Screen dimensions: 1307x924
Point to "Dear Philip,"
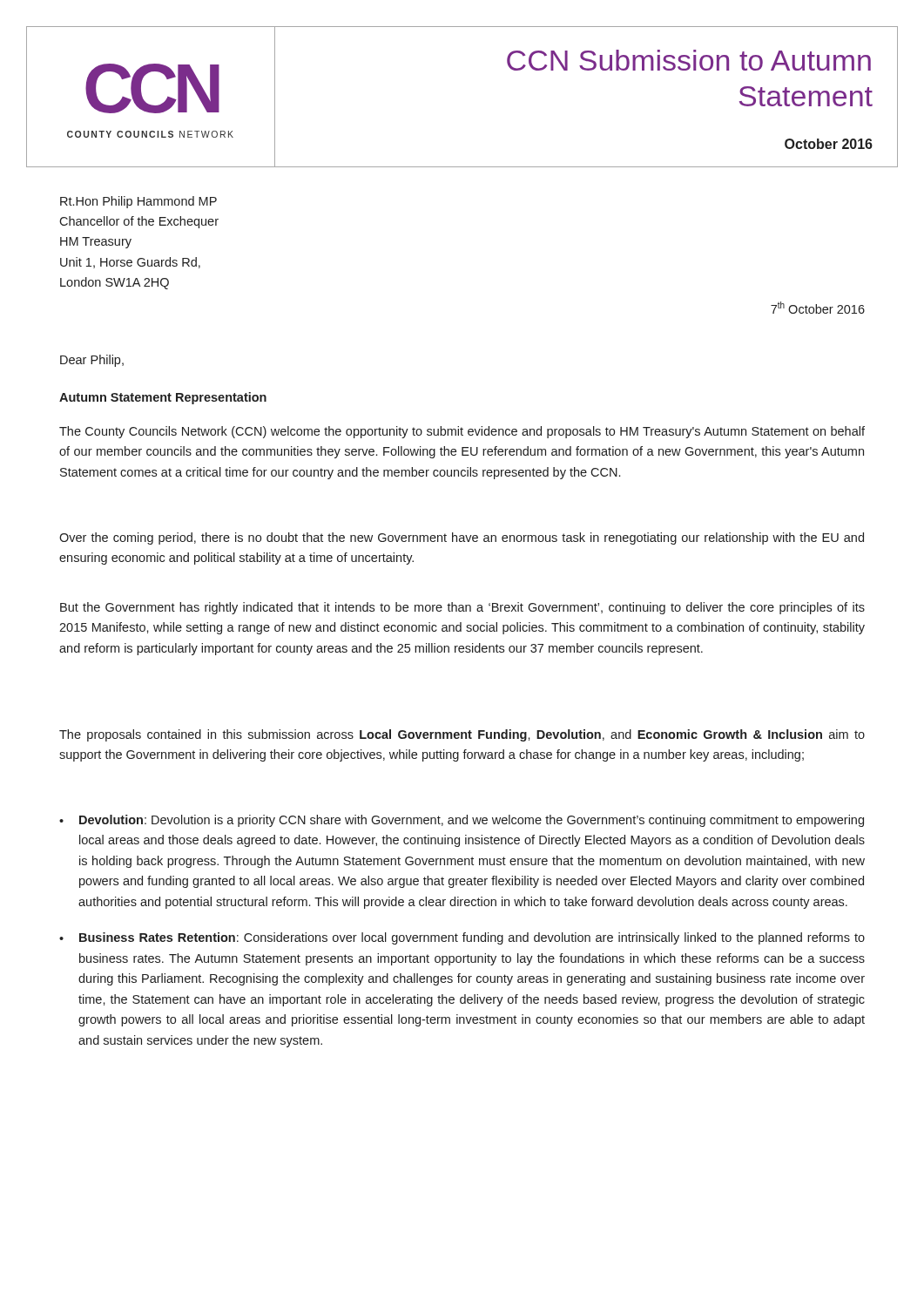click(x=92, y=360)
